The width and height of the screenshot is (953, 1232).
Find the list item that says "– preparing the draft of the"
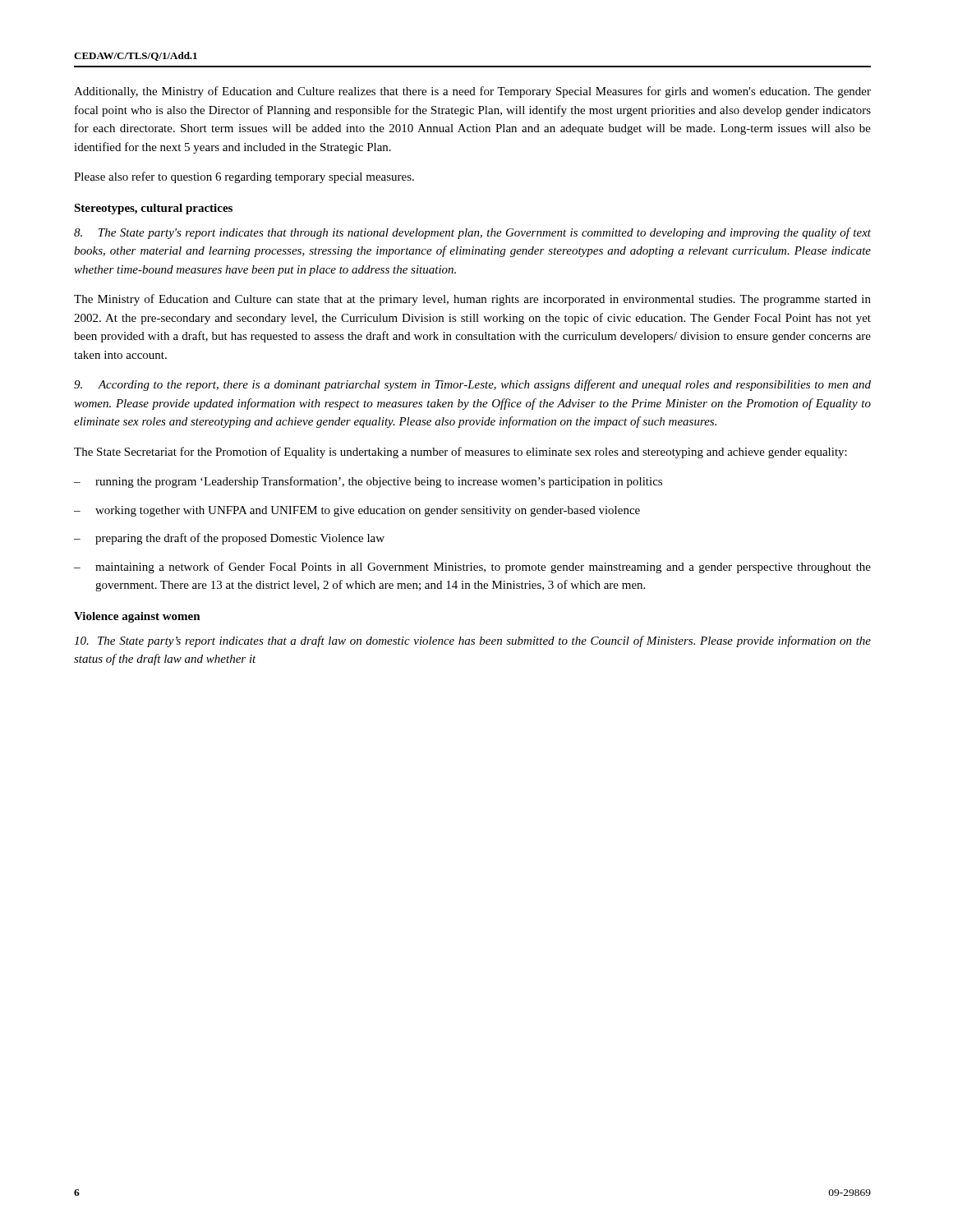point(229,539)
